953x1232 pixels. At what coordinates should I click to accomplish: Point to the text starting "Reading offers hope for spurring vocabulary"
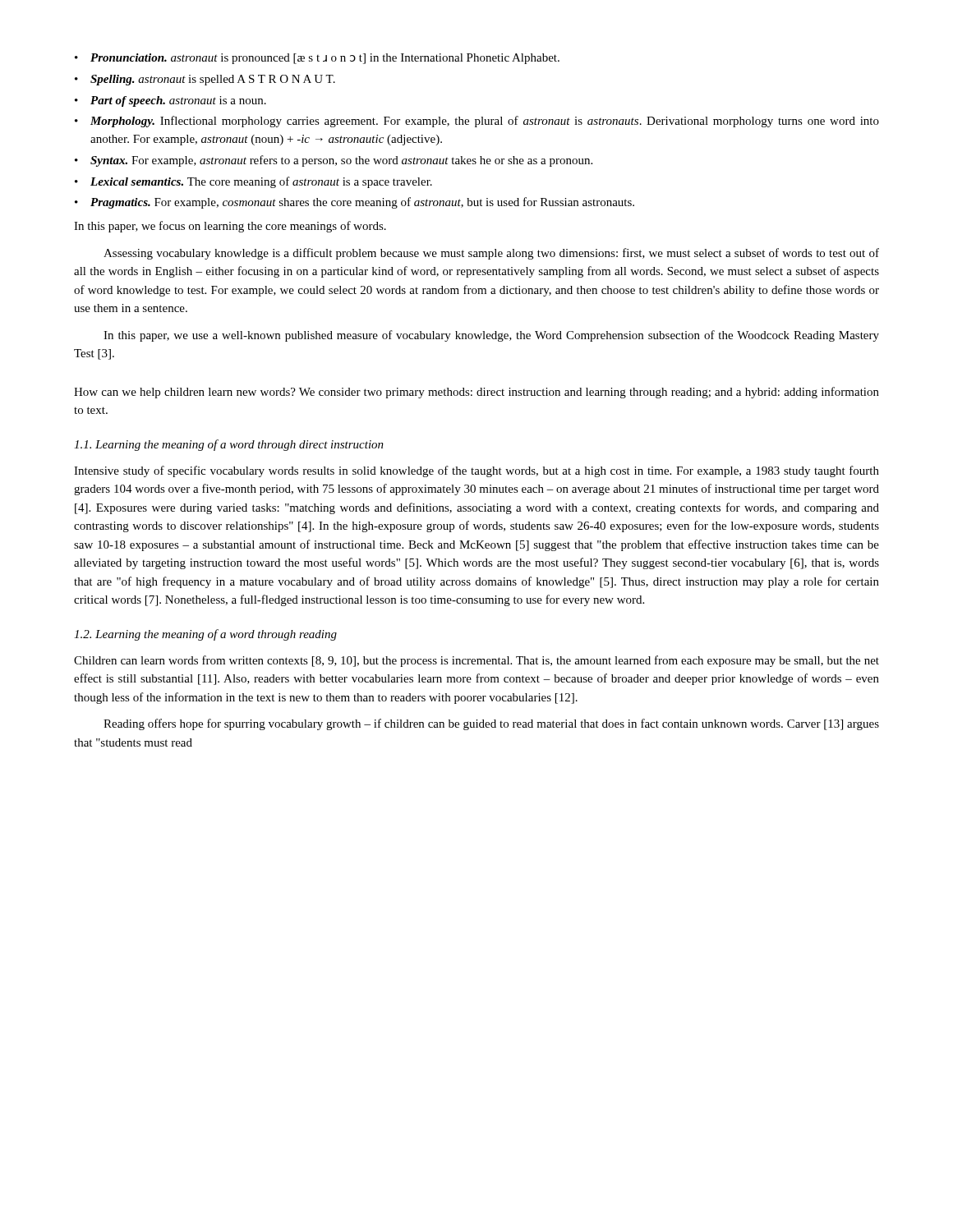click(476, 733)
